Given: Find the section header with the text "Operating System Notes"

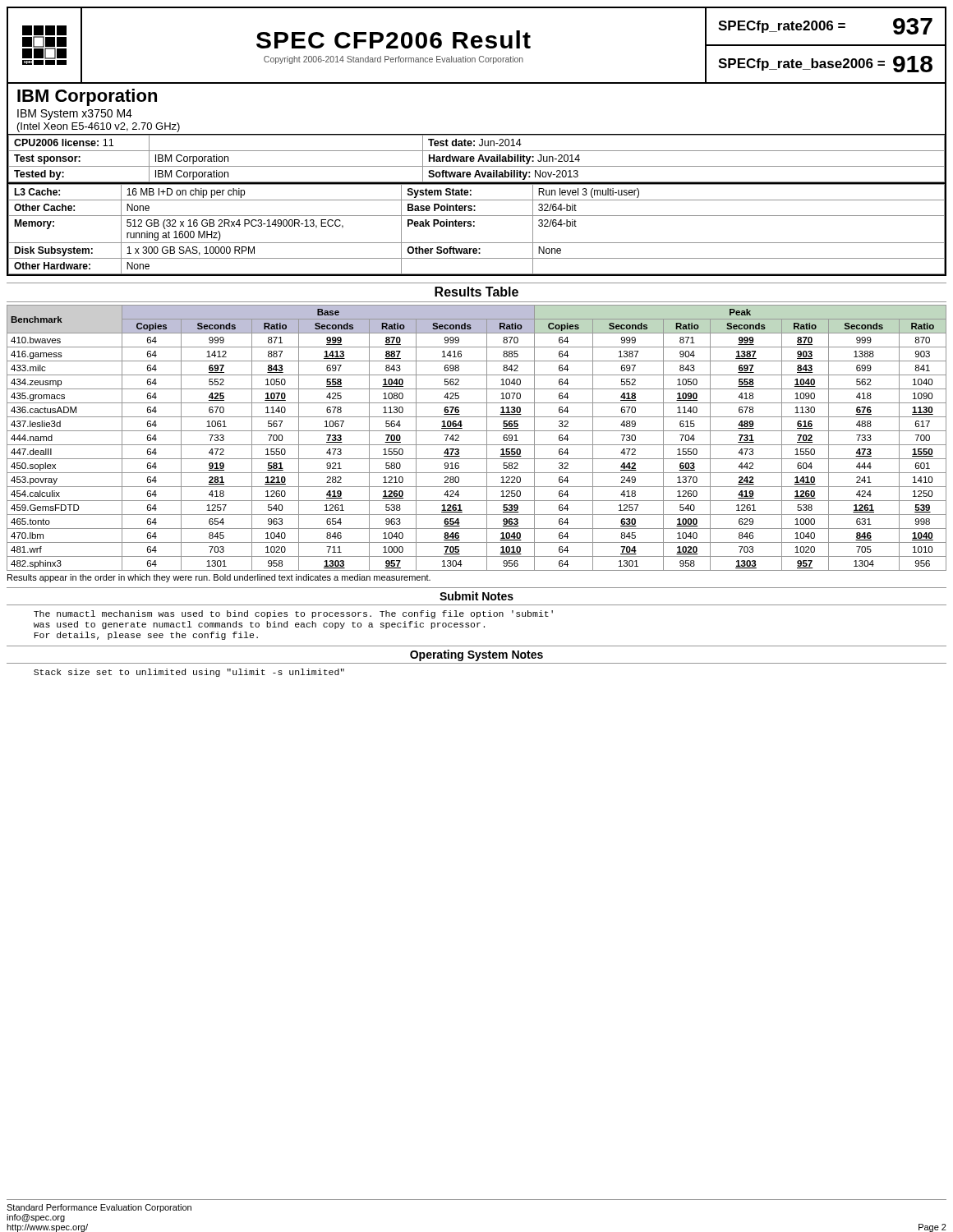Looking at the screenshot, I should click(x=476, y=655).
